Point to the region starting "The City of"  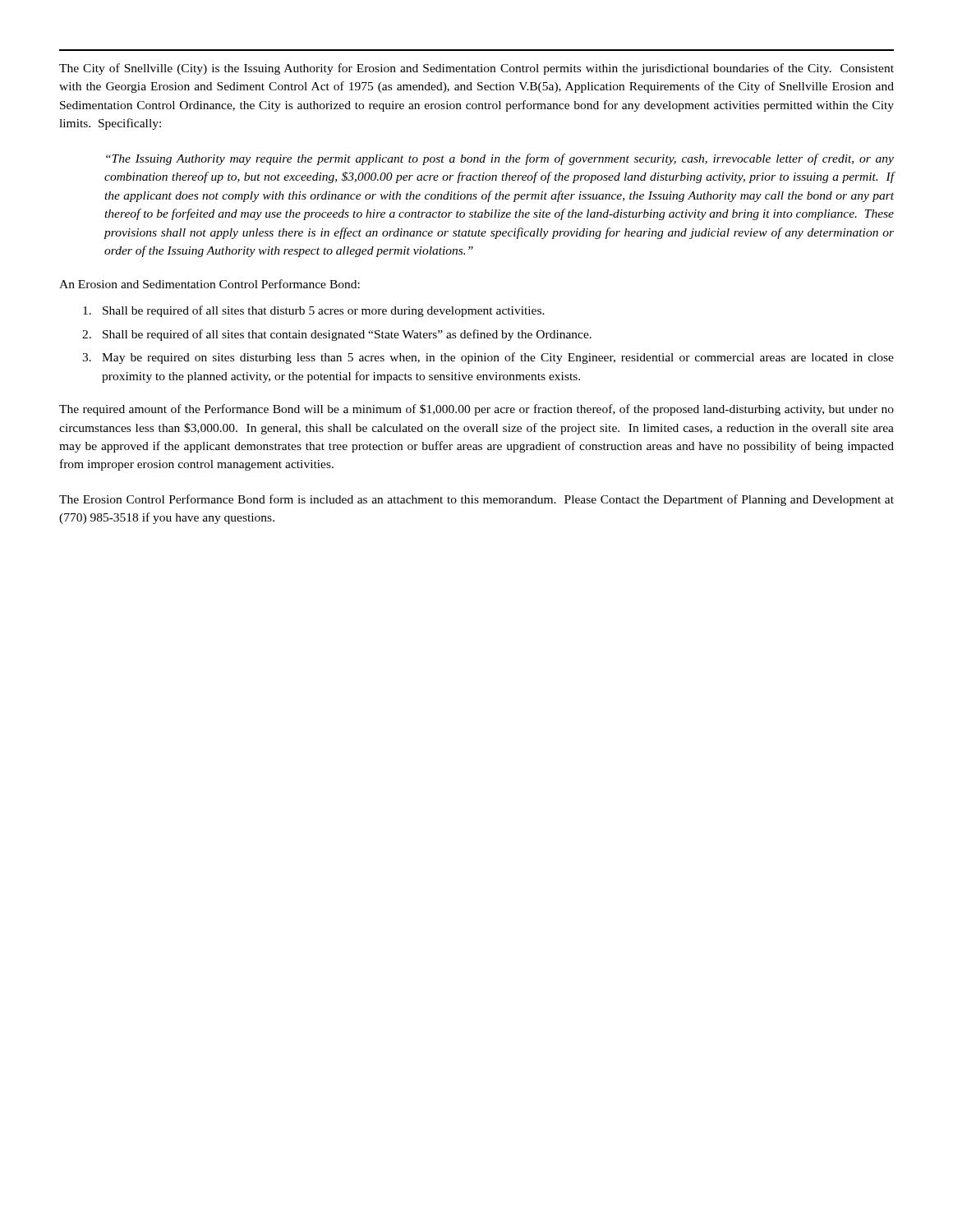pyautogui.click(x=476, y=95)
